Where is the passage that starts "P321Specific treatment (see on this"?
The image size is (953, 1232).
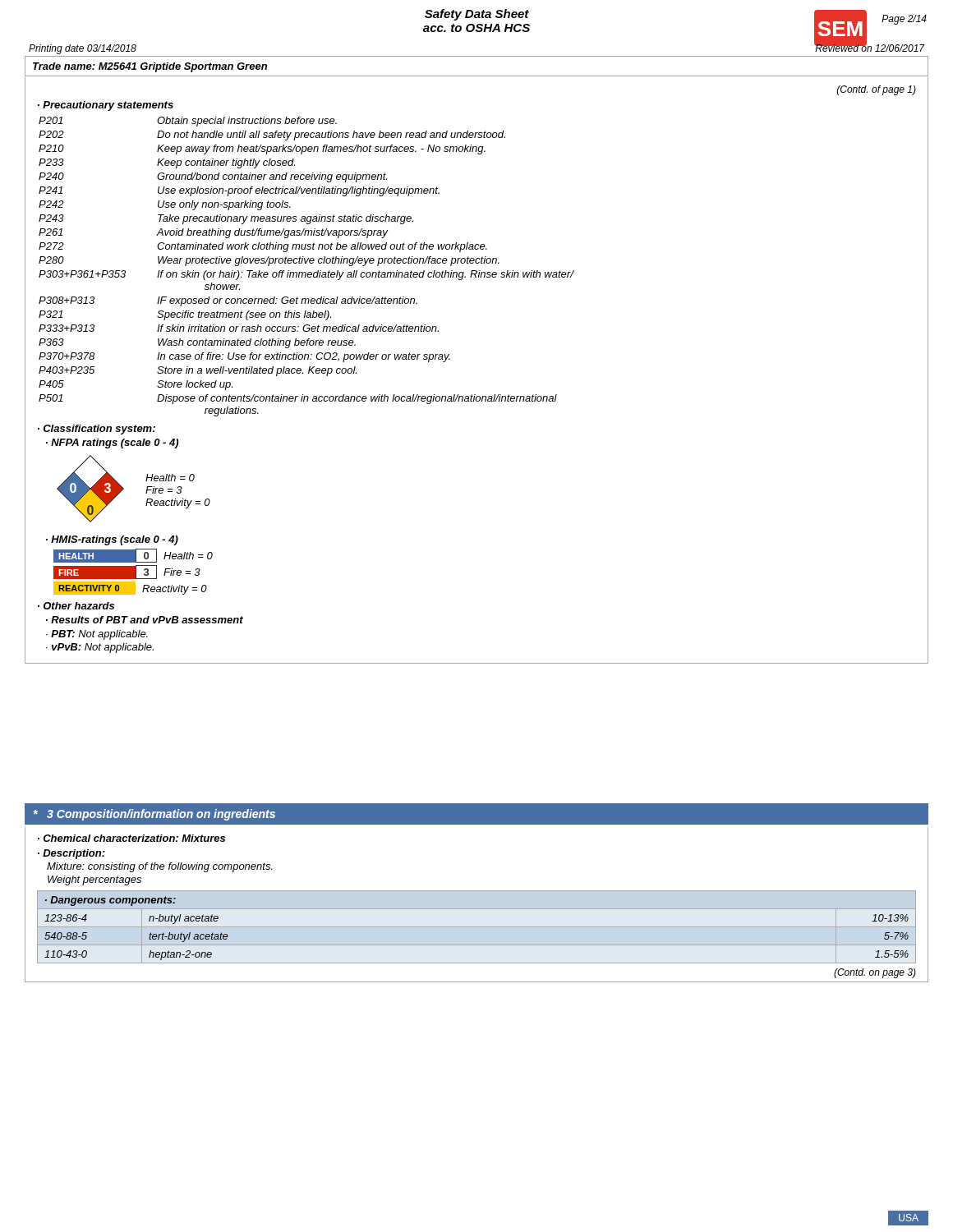(x=185, y=315)
